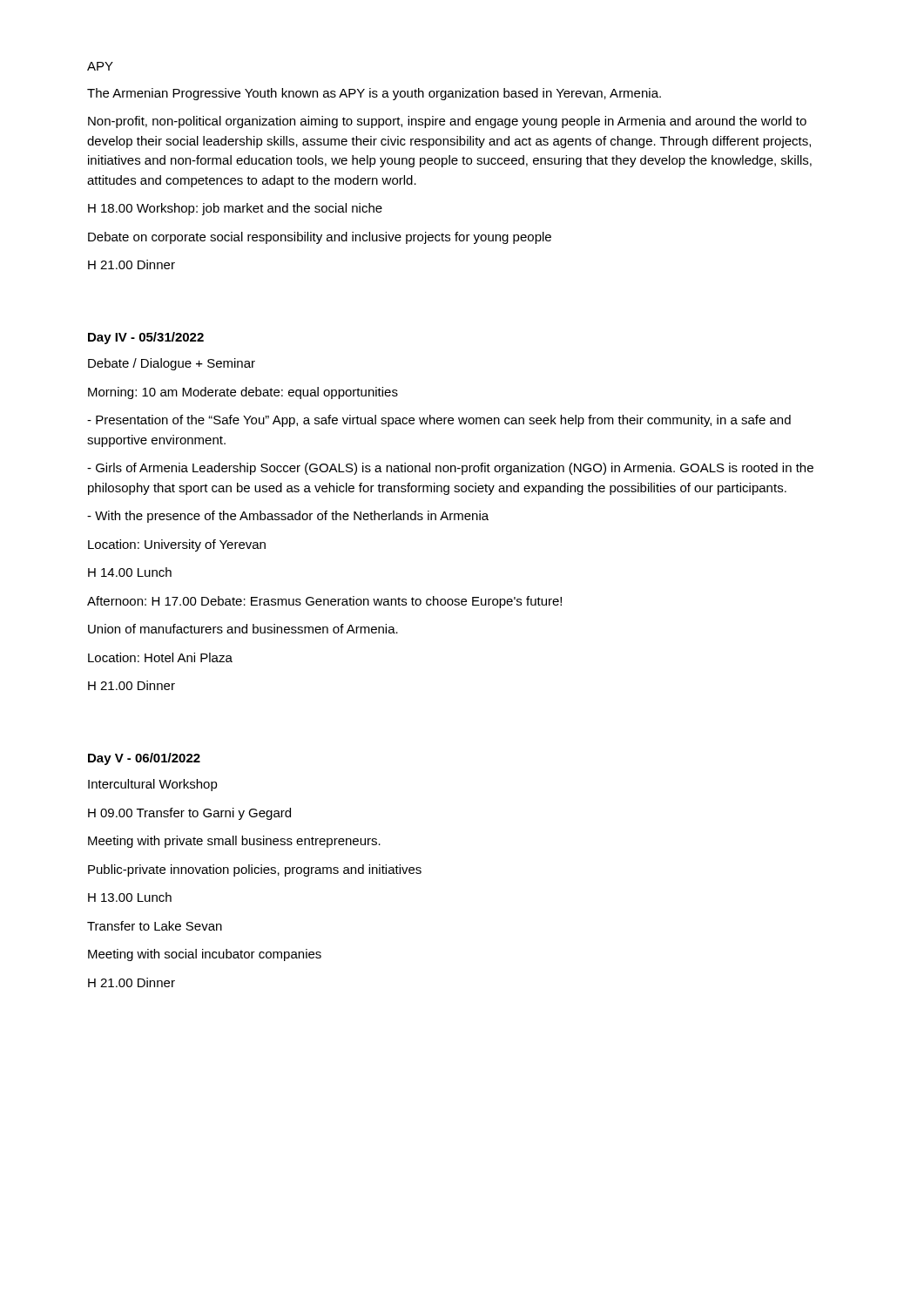Select the region starting "H 09.00 Transfer to Garni"

[190, 812]
